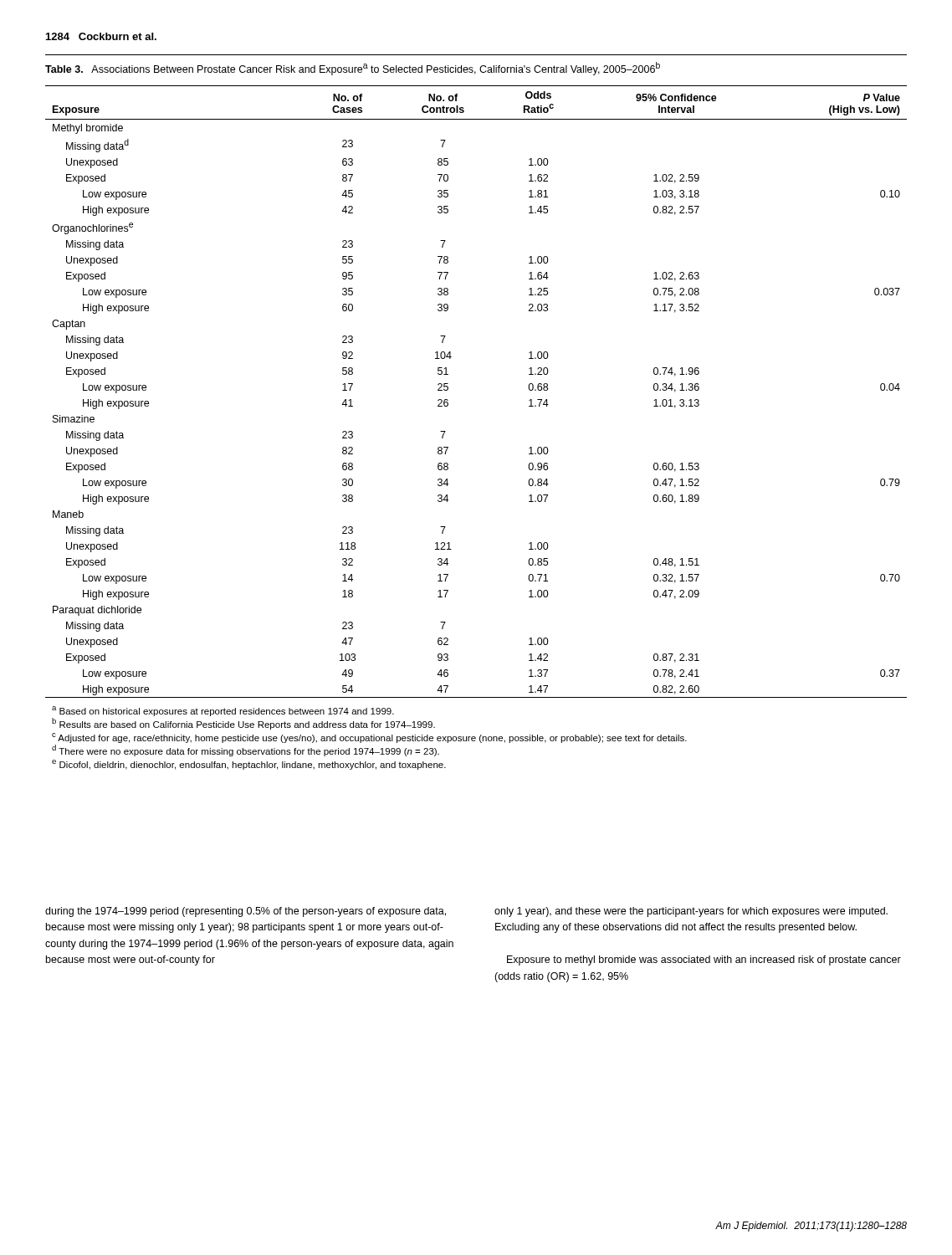Select the text block starting "Table 3. Associations Between Prostate"

point(353,68)
